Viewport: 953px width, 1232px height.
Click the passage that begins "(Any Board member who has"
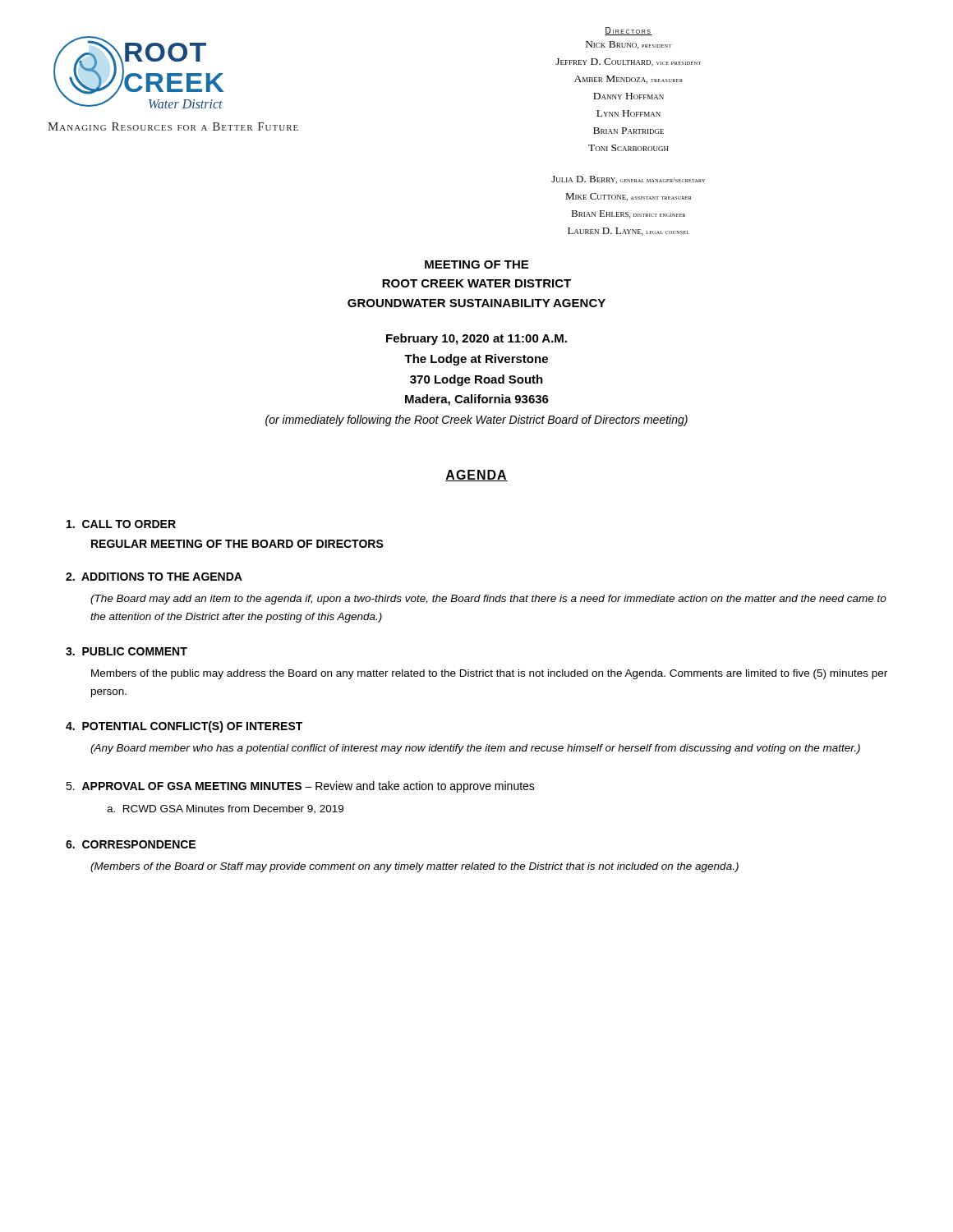(x=475, y=748)
